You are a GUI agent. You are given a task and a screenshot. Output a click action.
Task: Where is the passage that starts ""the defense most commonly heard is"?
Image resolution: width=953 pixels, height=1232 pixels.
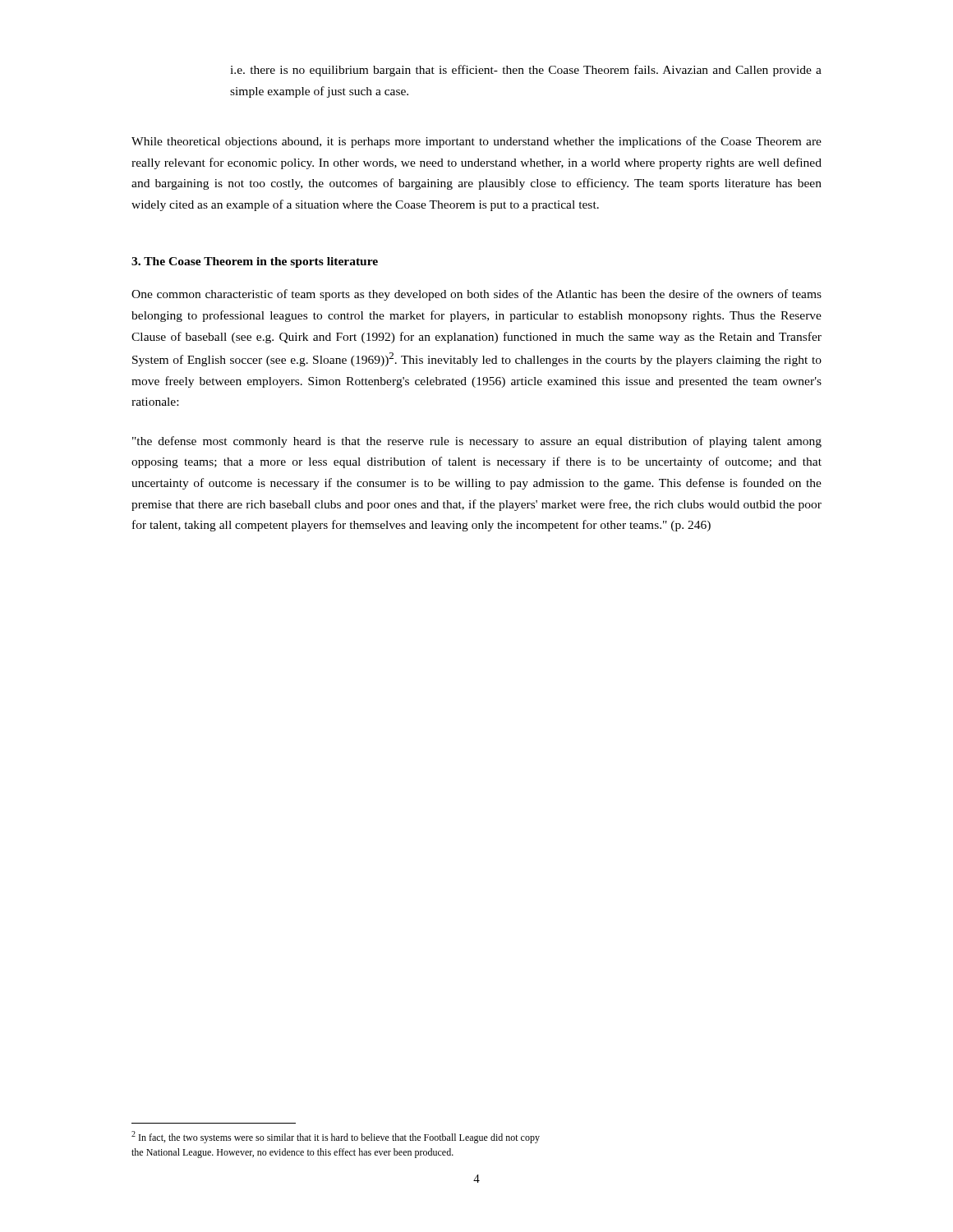click(x=476, y=483)
